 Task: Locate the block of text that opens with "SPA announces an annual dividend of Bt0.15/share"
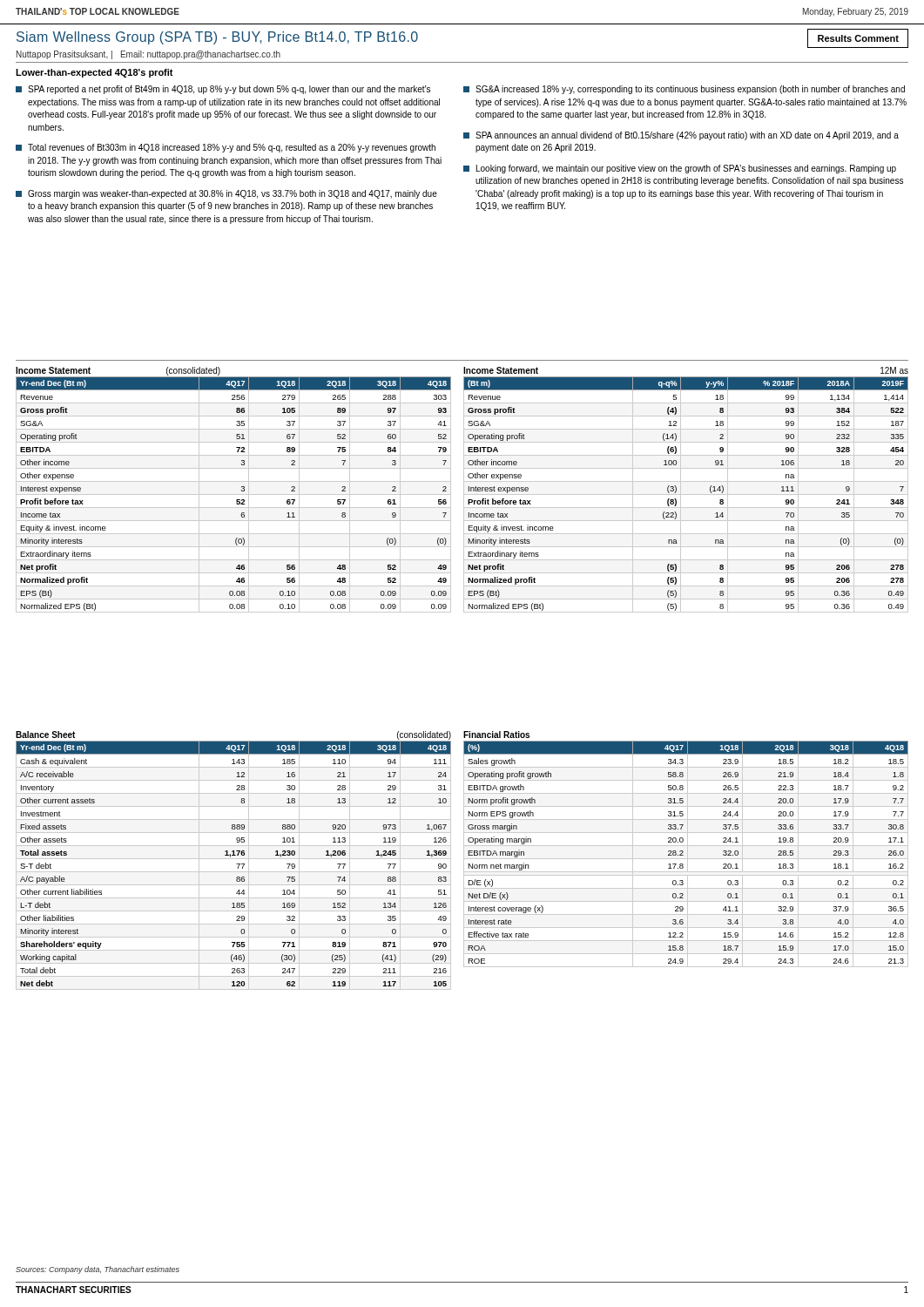[686, 142]
